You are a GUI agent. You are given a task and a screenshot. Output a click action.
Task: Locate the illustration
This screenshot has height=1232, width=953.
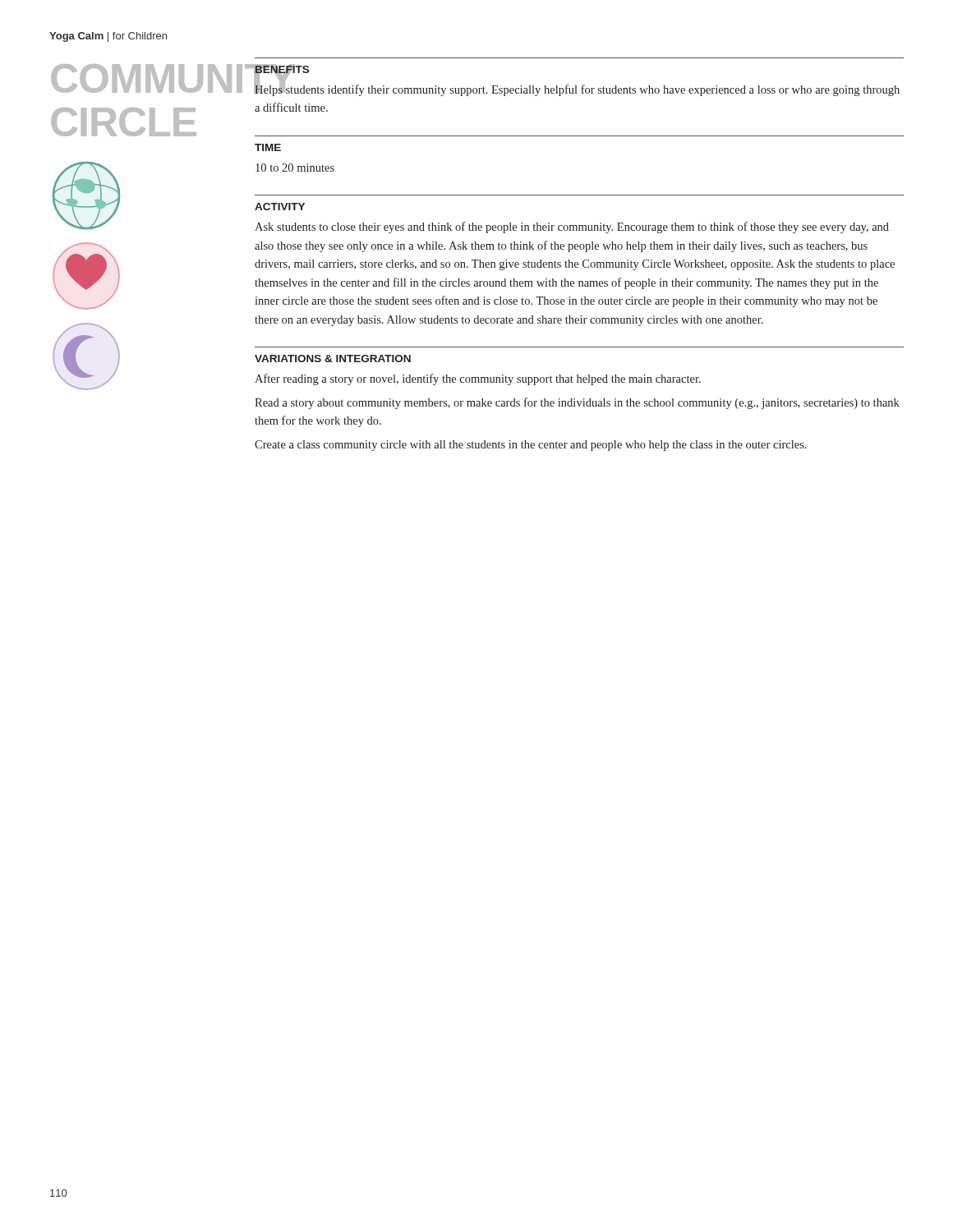[x=140, y=276]
